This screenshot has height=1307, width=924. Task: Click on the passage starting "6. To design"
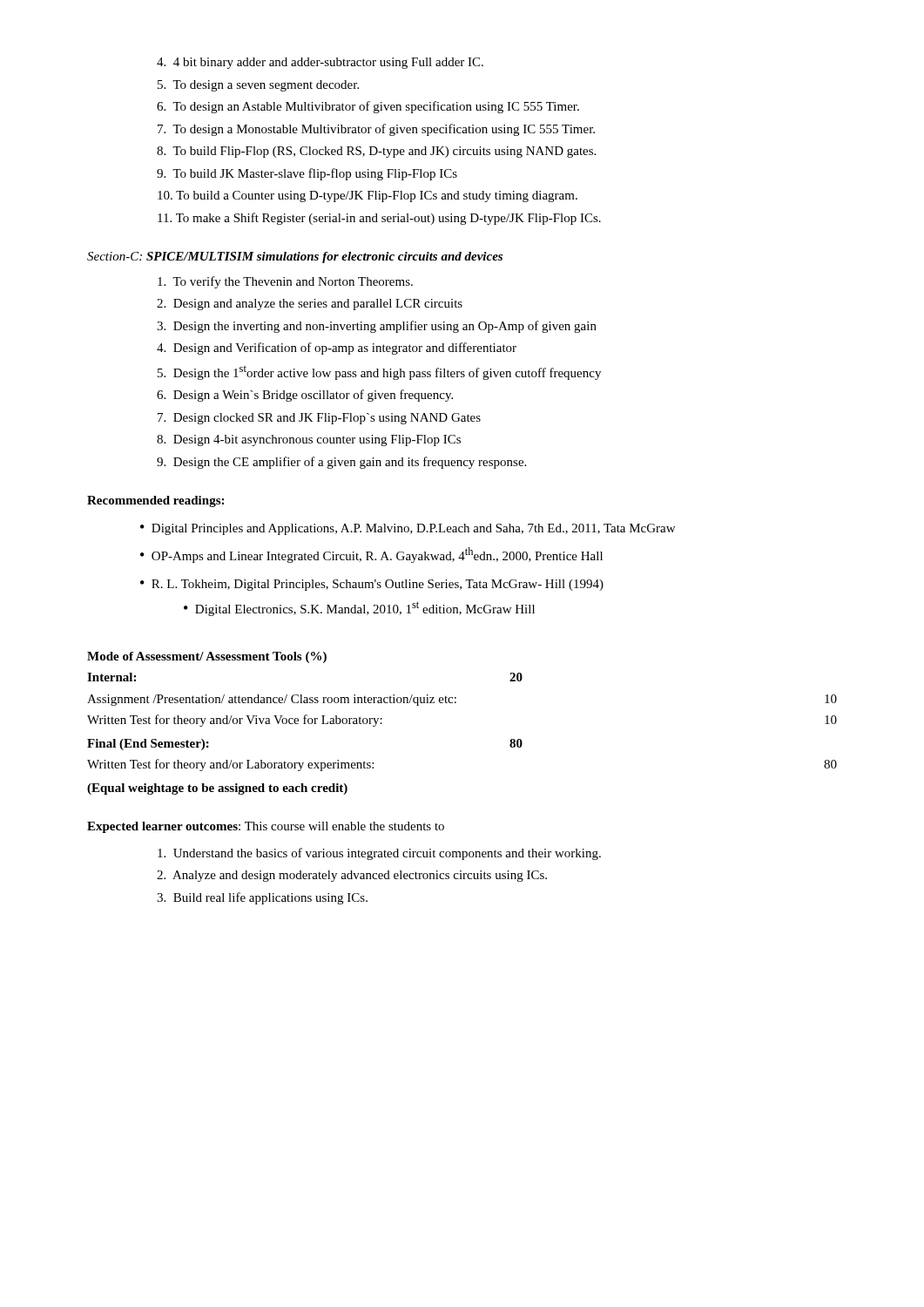(368, 106)
